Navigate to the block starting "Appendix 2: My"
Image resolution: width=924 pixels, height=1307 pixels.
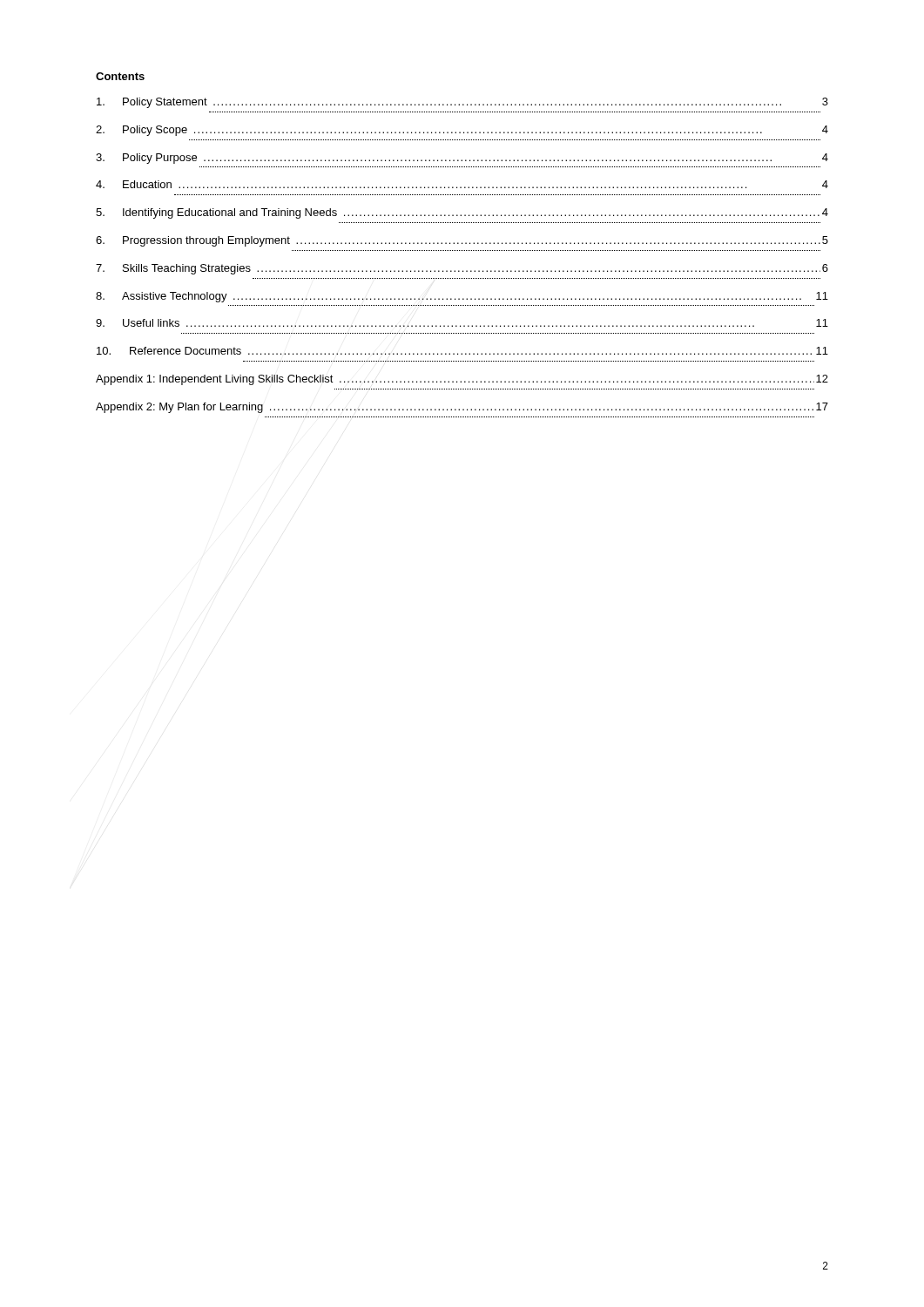(x=462, y=407)
